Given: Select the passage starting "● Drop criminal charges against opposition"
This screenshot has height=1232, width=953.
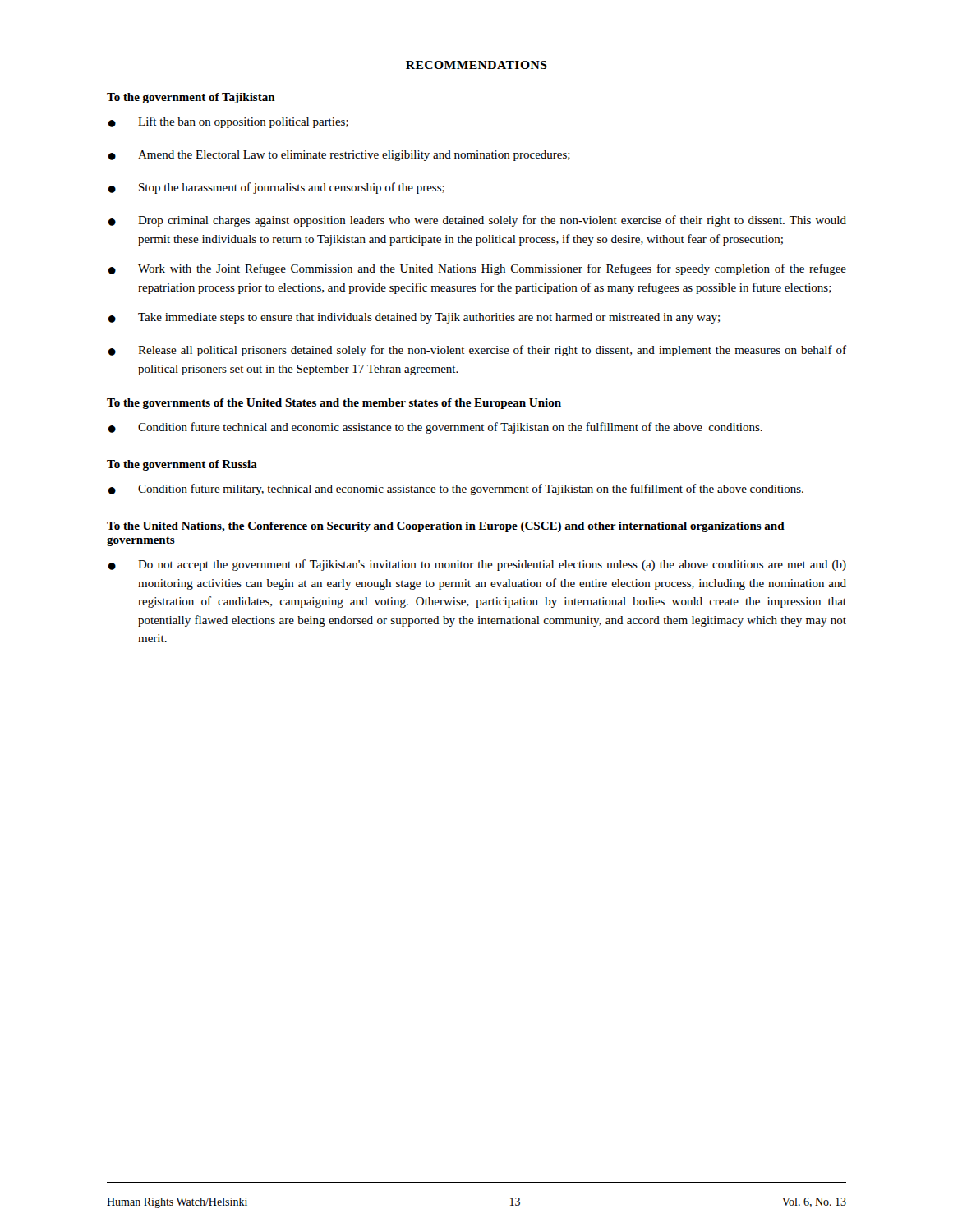Looking at the screenshot, I should point(476,230).
